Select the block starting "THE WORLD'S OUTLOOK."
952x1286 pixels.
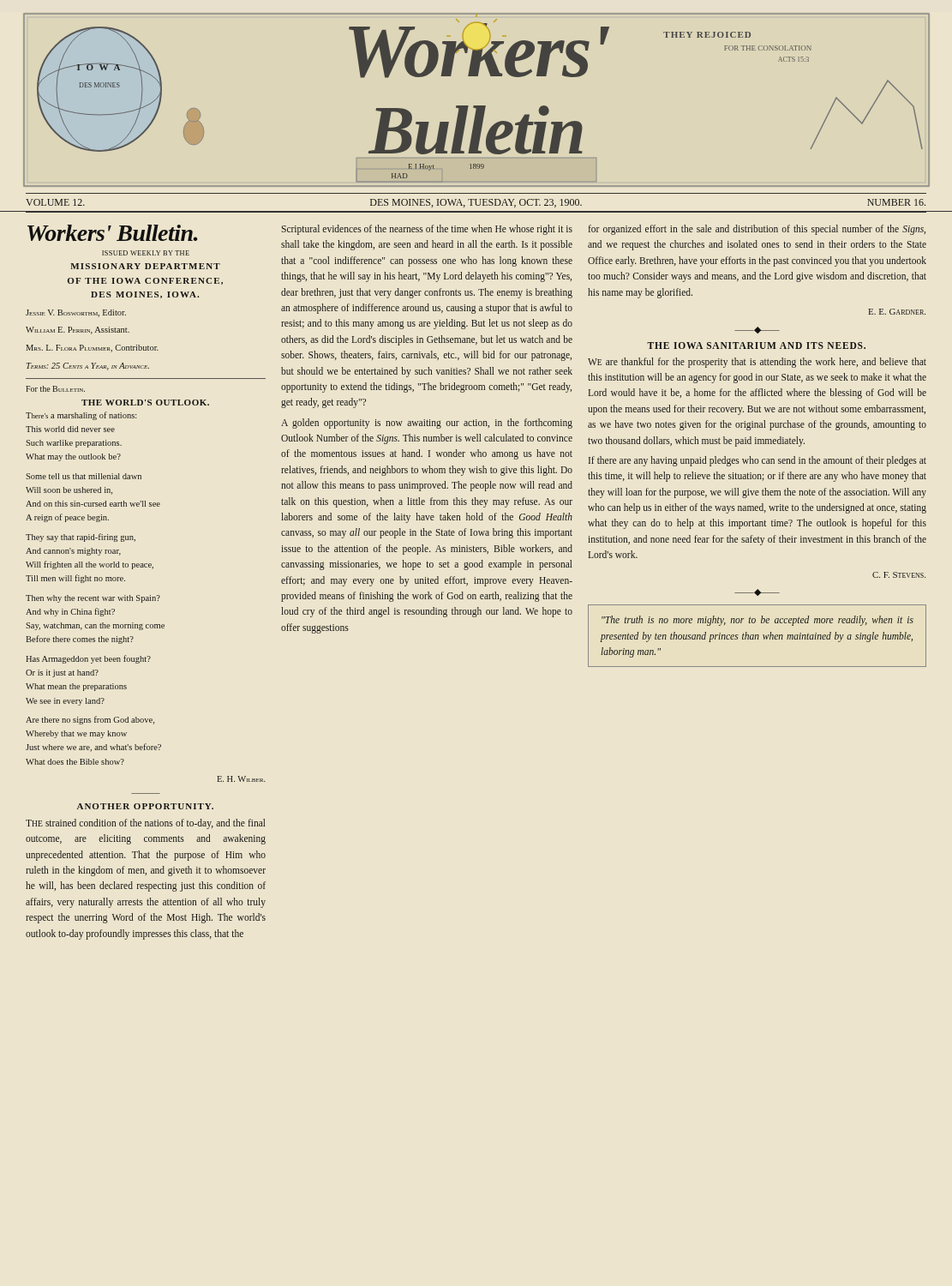pos(146,402)
